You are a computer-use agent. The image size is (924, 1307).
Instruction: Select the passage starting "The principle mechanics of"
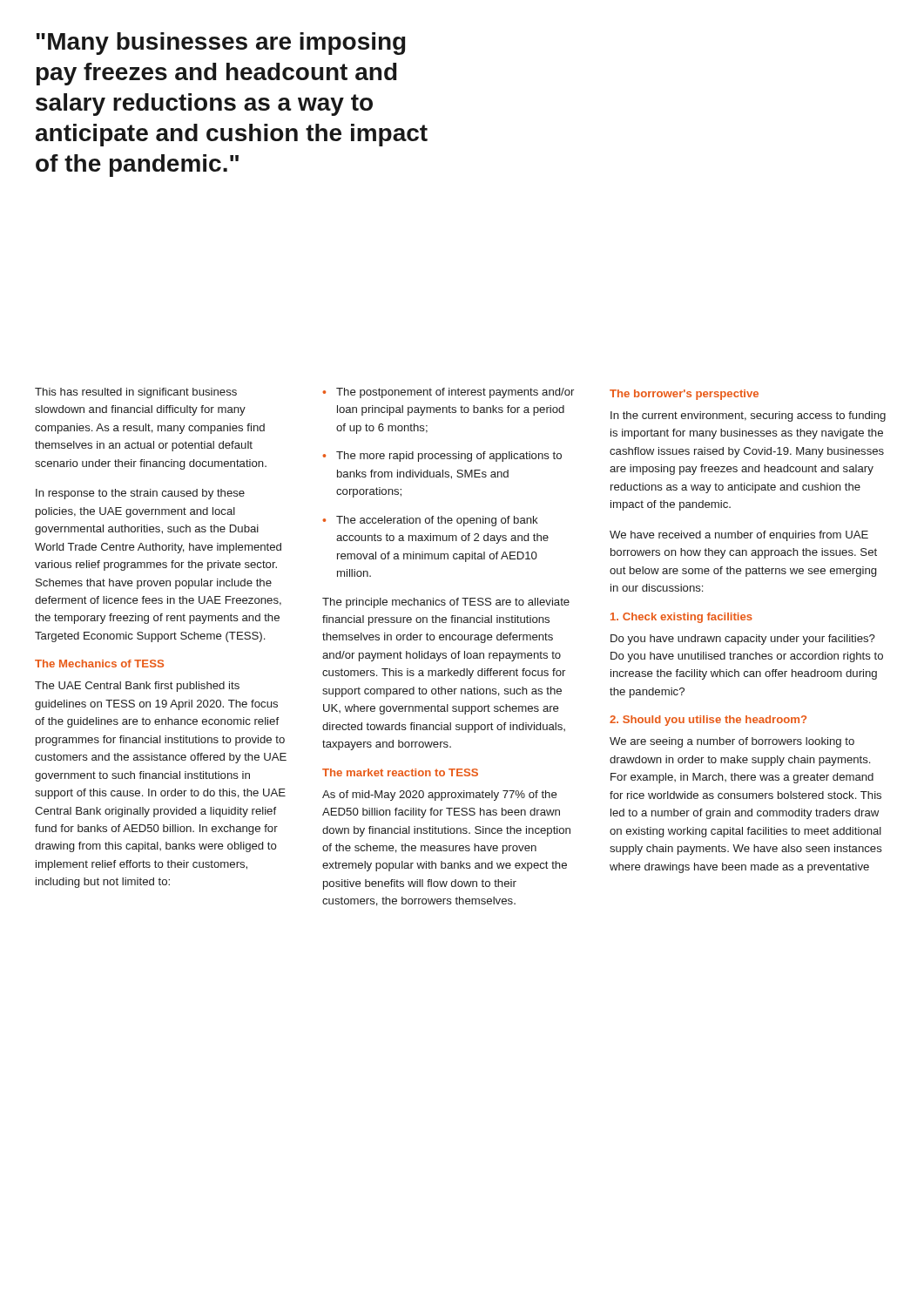click(x=446, y=673)
